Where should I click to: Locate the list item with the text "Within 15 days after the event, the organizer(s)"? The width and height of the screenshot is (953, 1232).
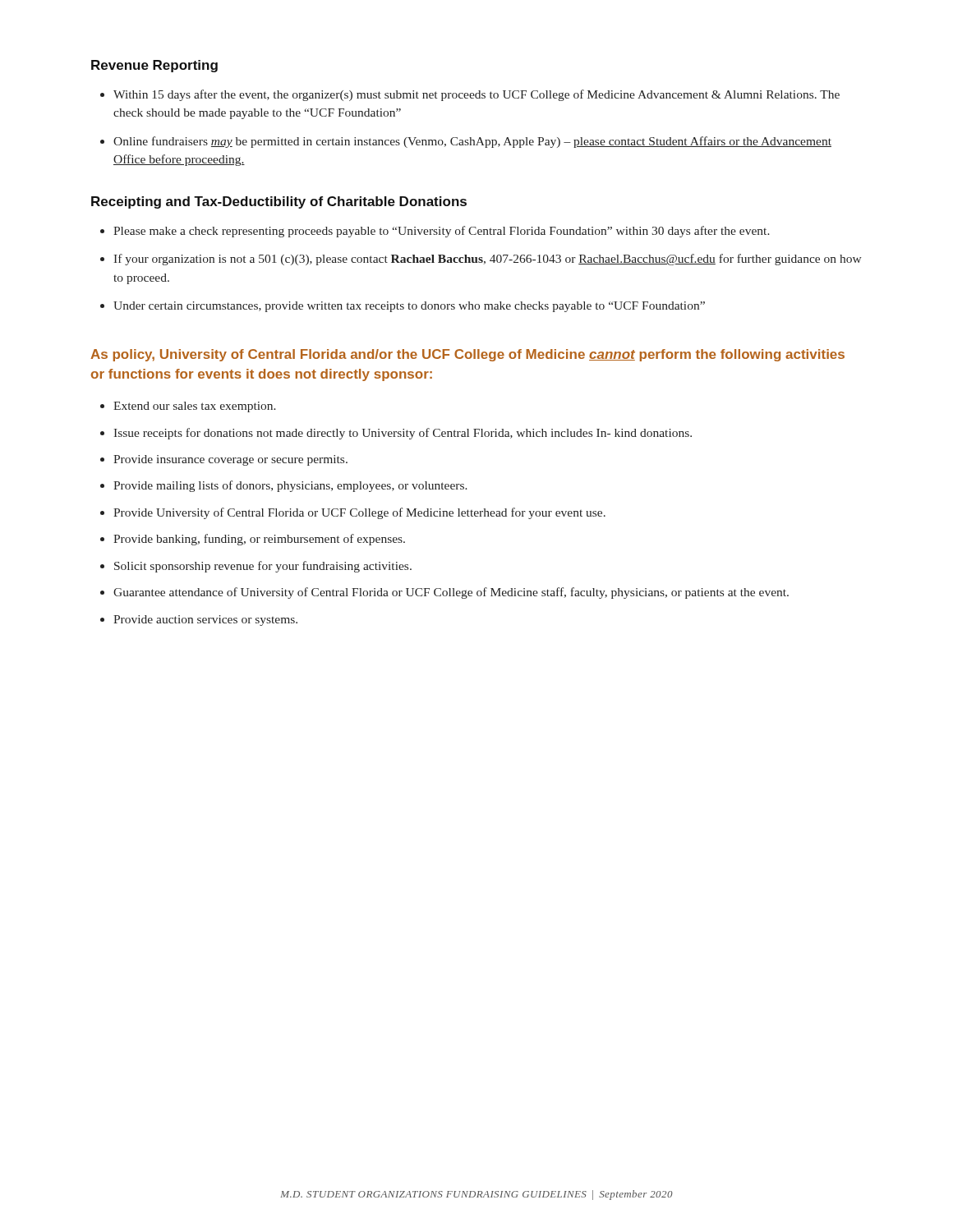(488, 104)
